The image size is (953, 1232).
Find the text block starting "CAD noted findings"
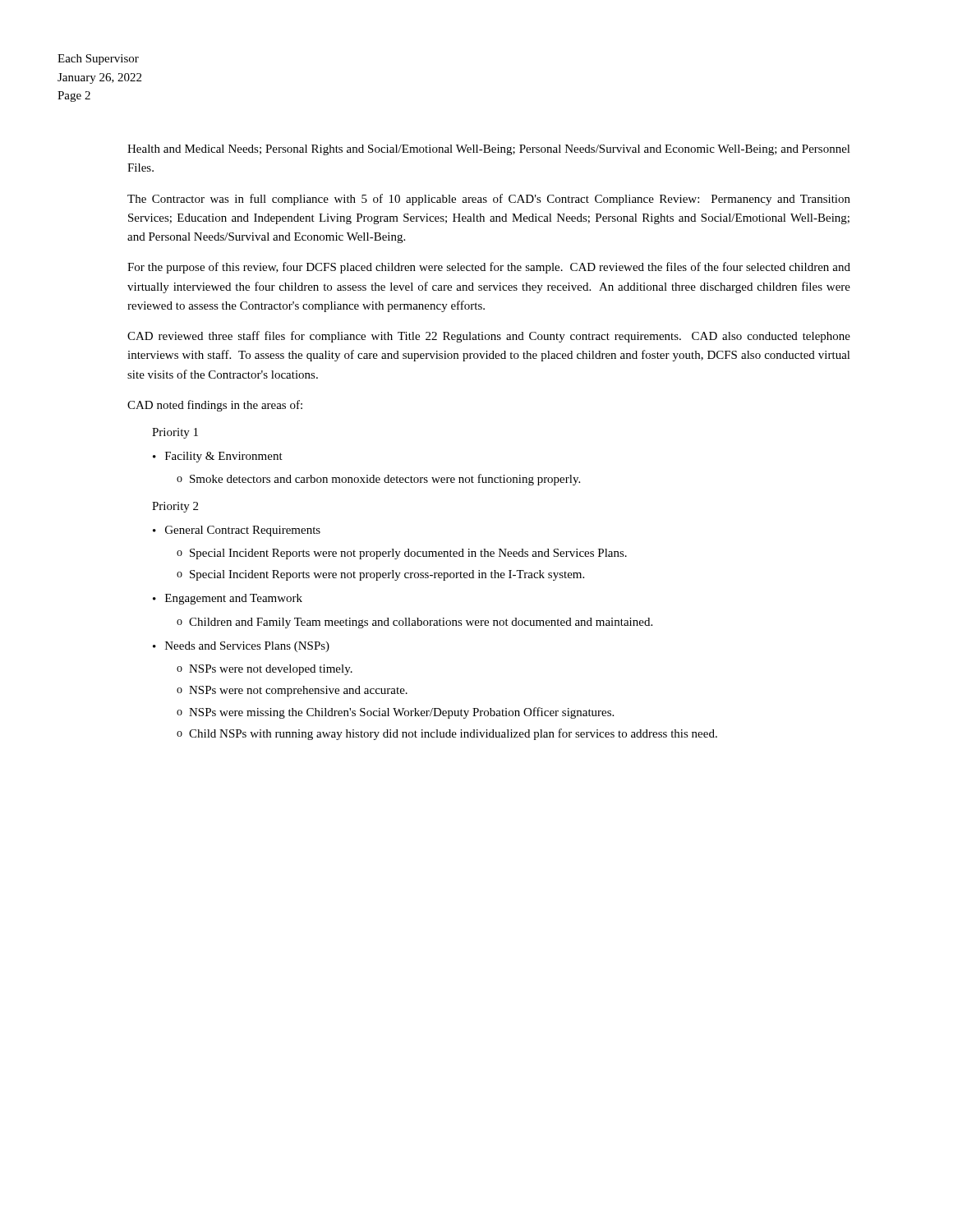215,405
